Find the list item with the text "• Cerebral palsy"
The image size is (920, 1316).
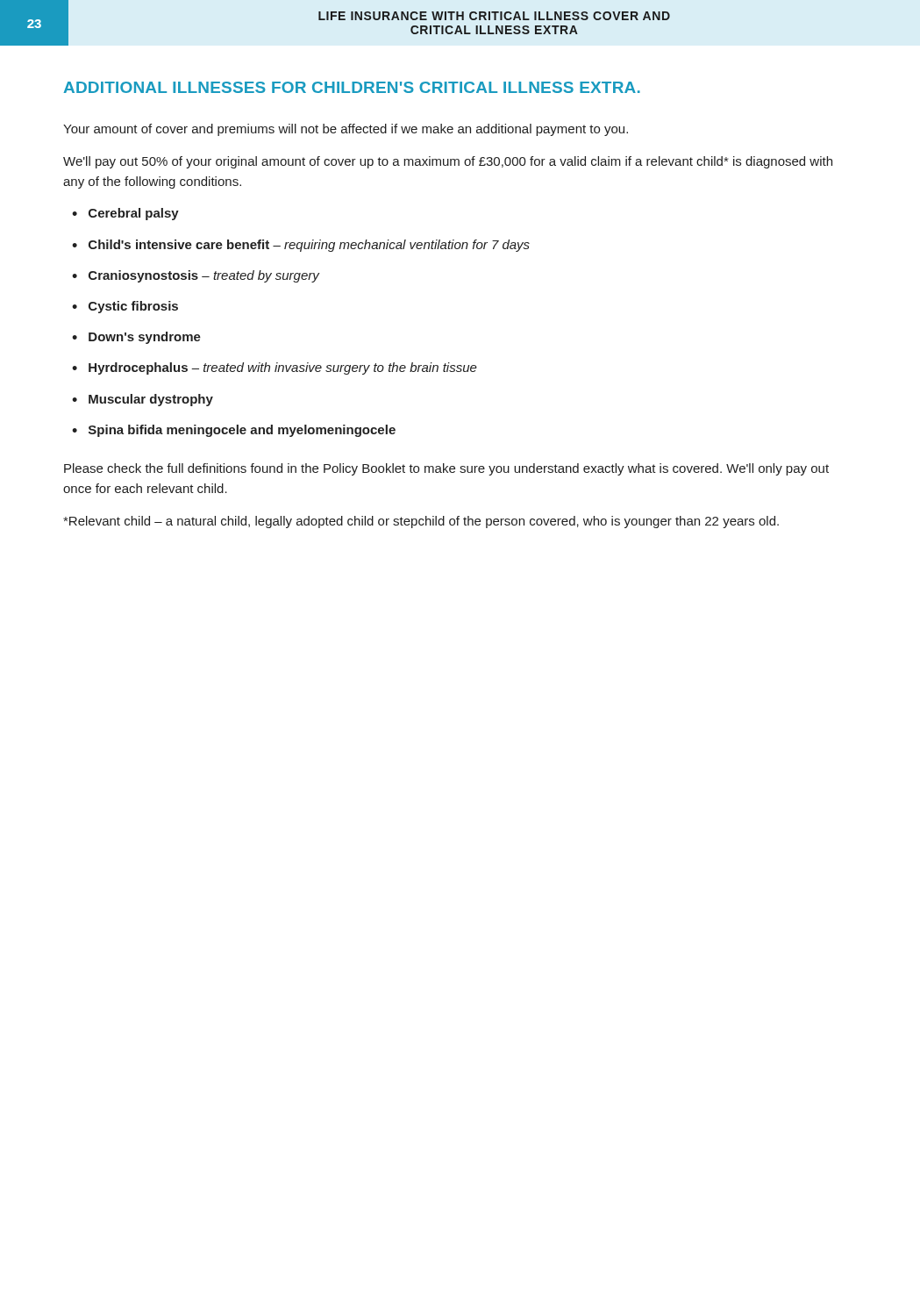(x=125, y=215)
